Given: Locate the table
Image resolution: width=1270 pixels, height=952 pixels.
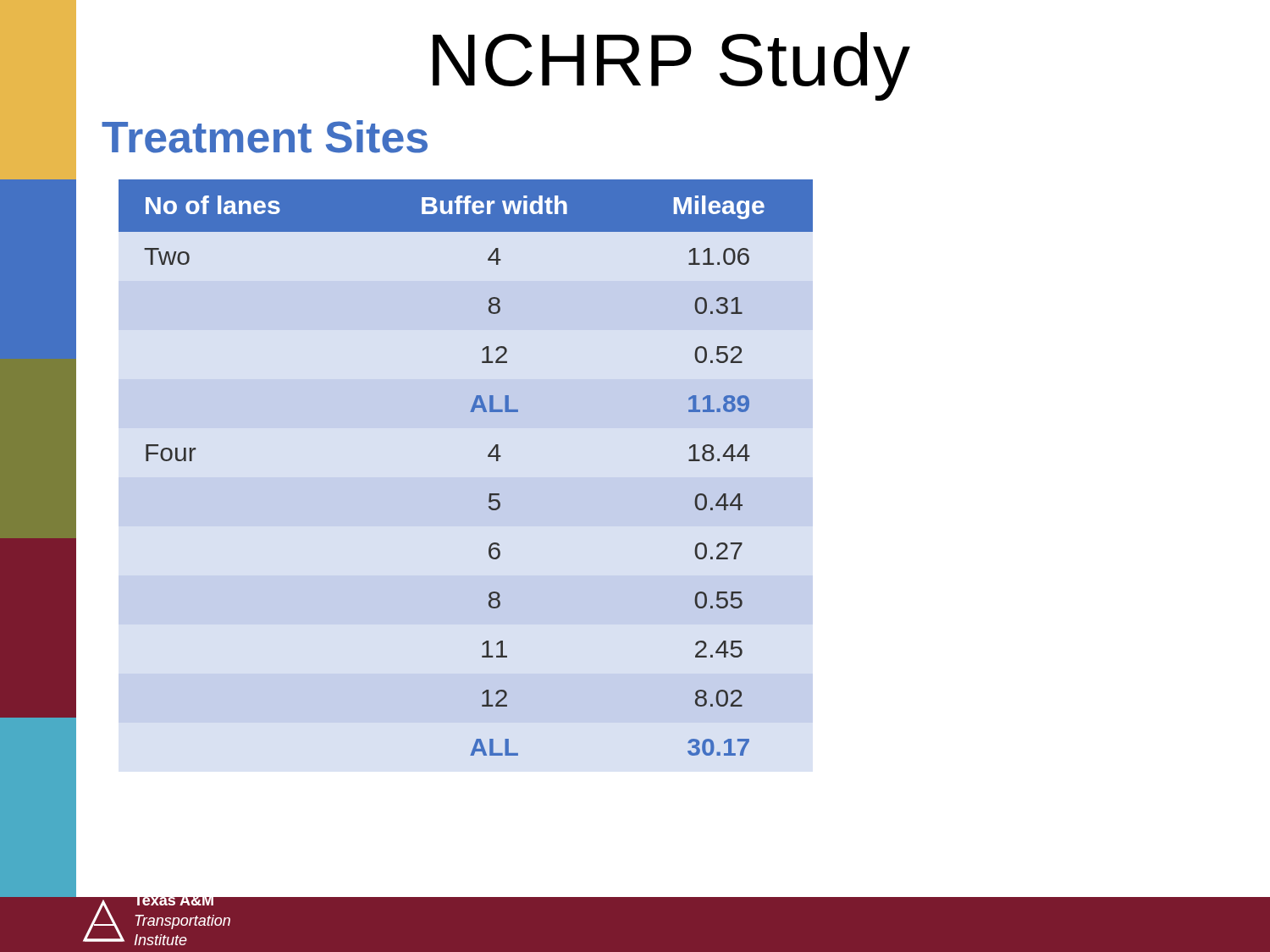Looking at the screenshot, I should pos(677,476).
